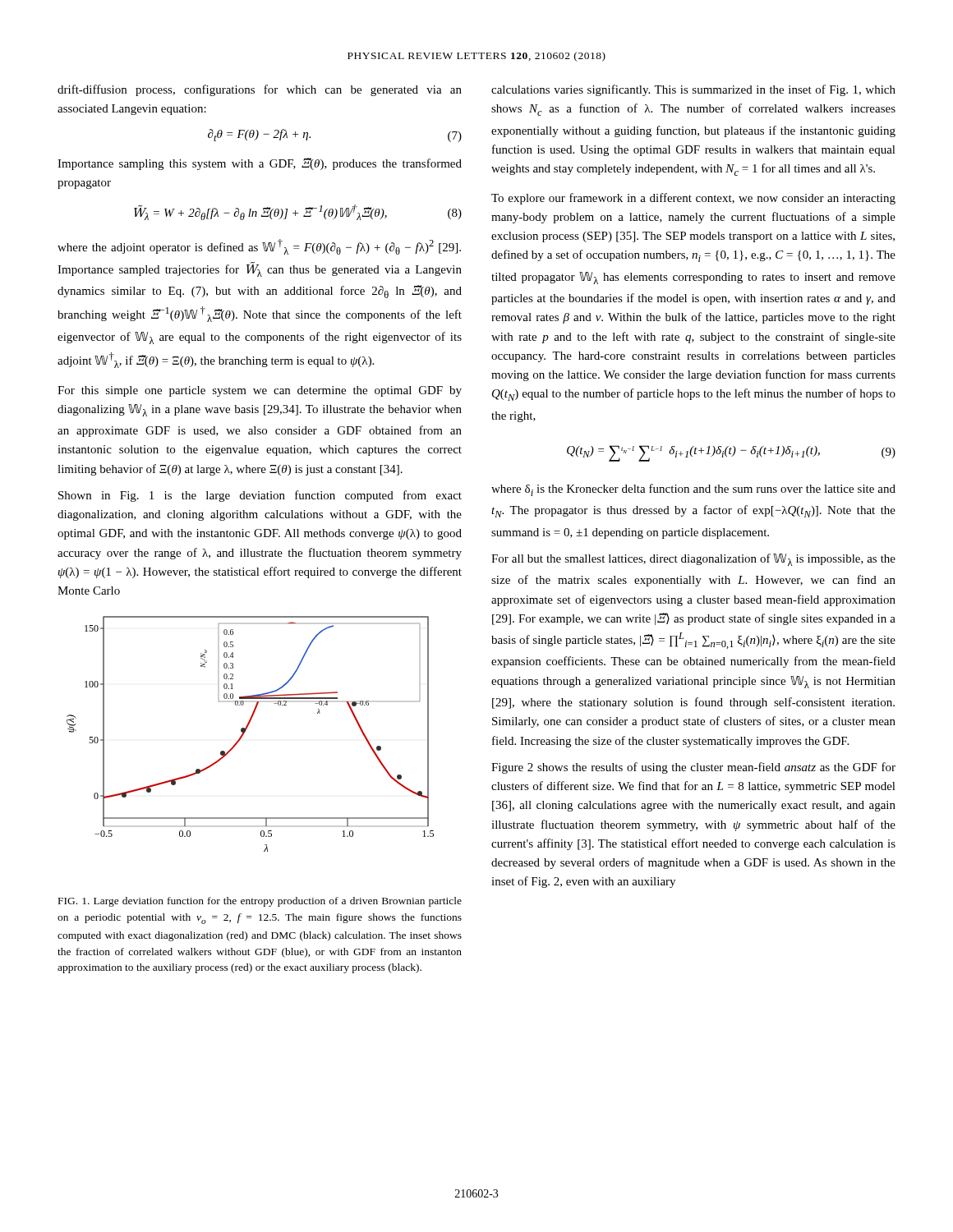Point to the block beginning "calculations varies significantly."
Screen dimensions: 1232x953
coord(693,253)
